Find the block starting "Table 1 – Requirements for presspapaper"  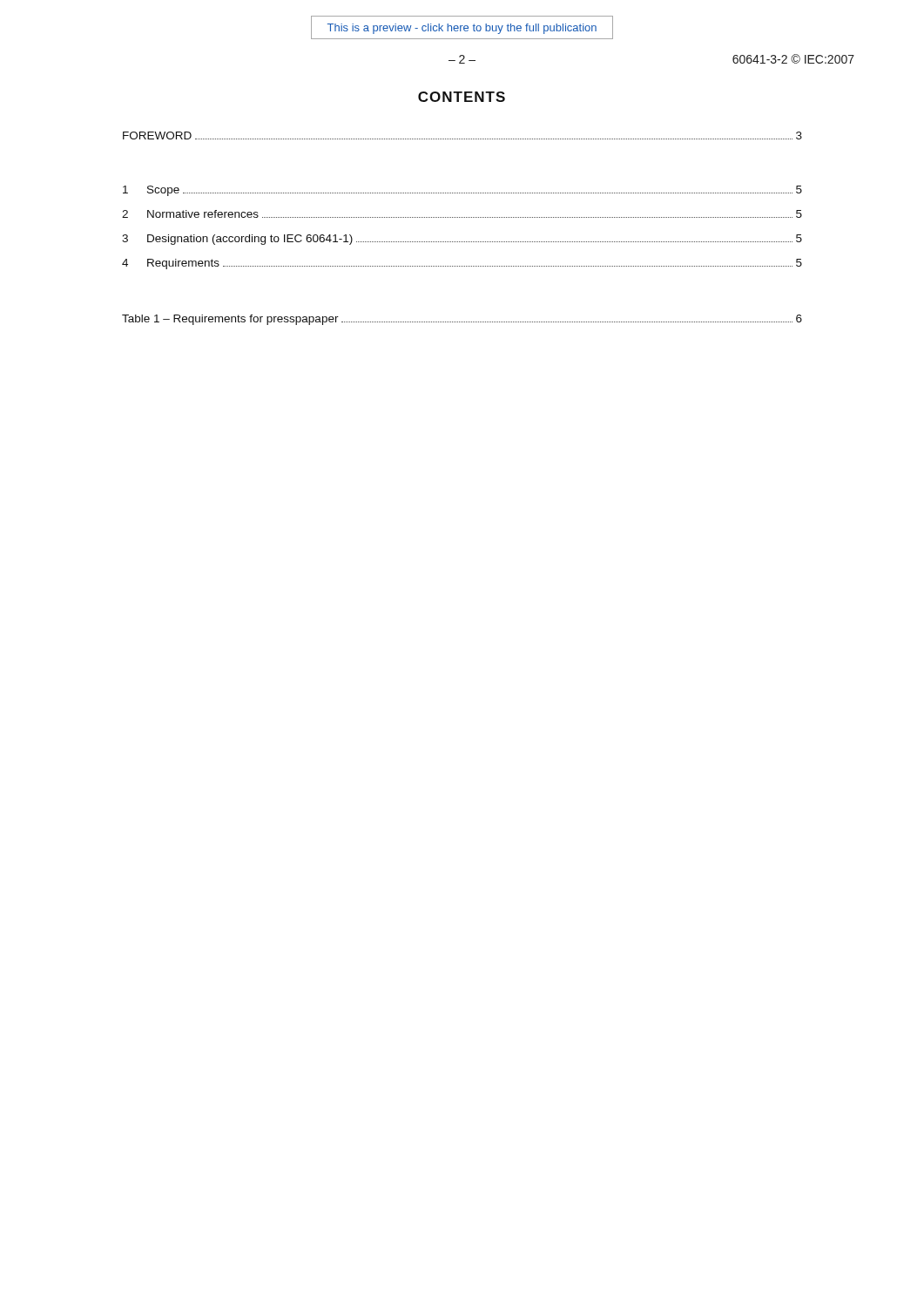pyautogui.click(x=462, y=319)
